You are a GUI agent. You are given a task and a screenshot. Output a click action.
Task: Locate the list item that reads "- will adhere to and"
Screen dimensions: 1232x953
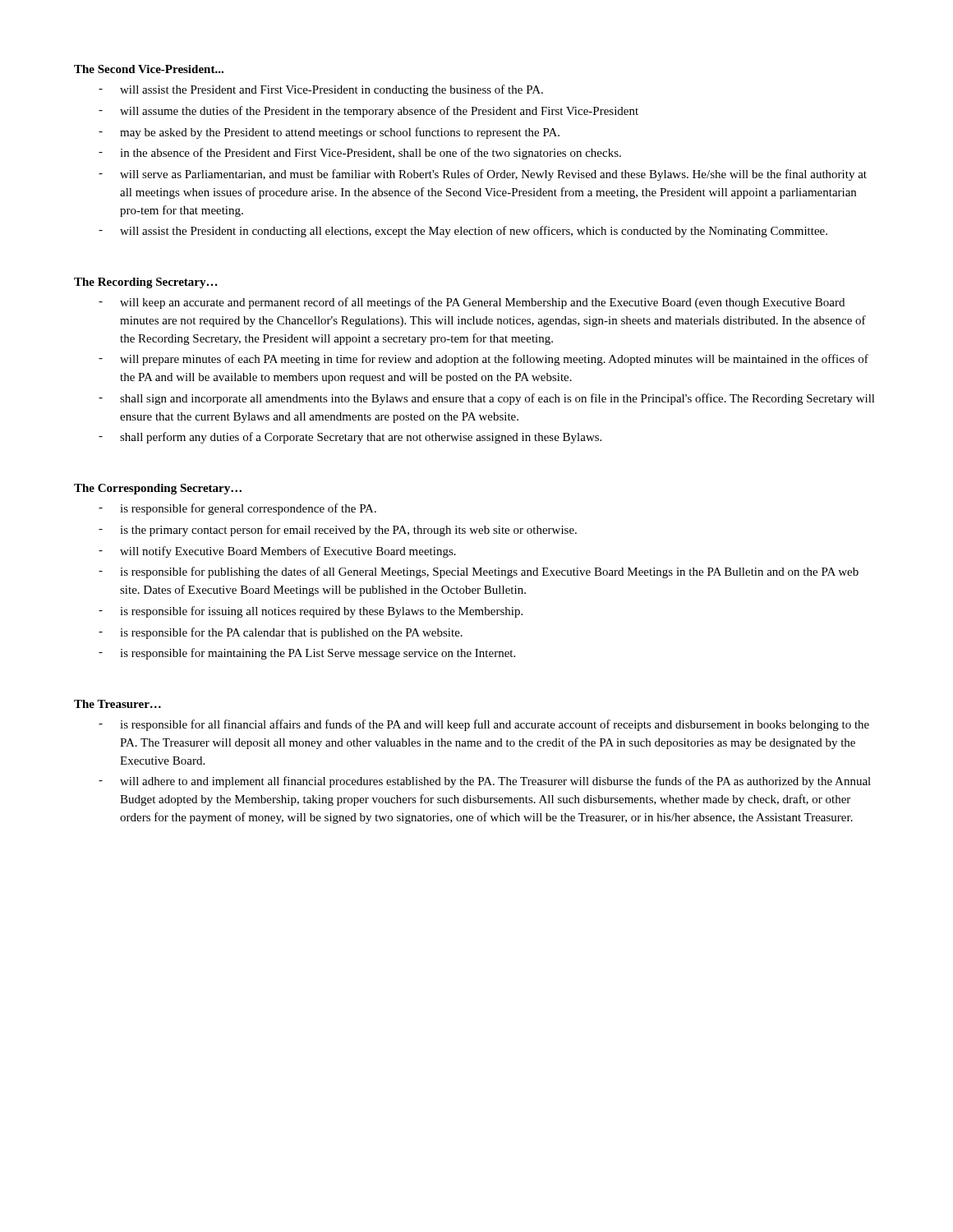click(489, 800)
